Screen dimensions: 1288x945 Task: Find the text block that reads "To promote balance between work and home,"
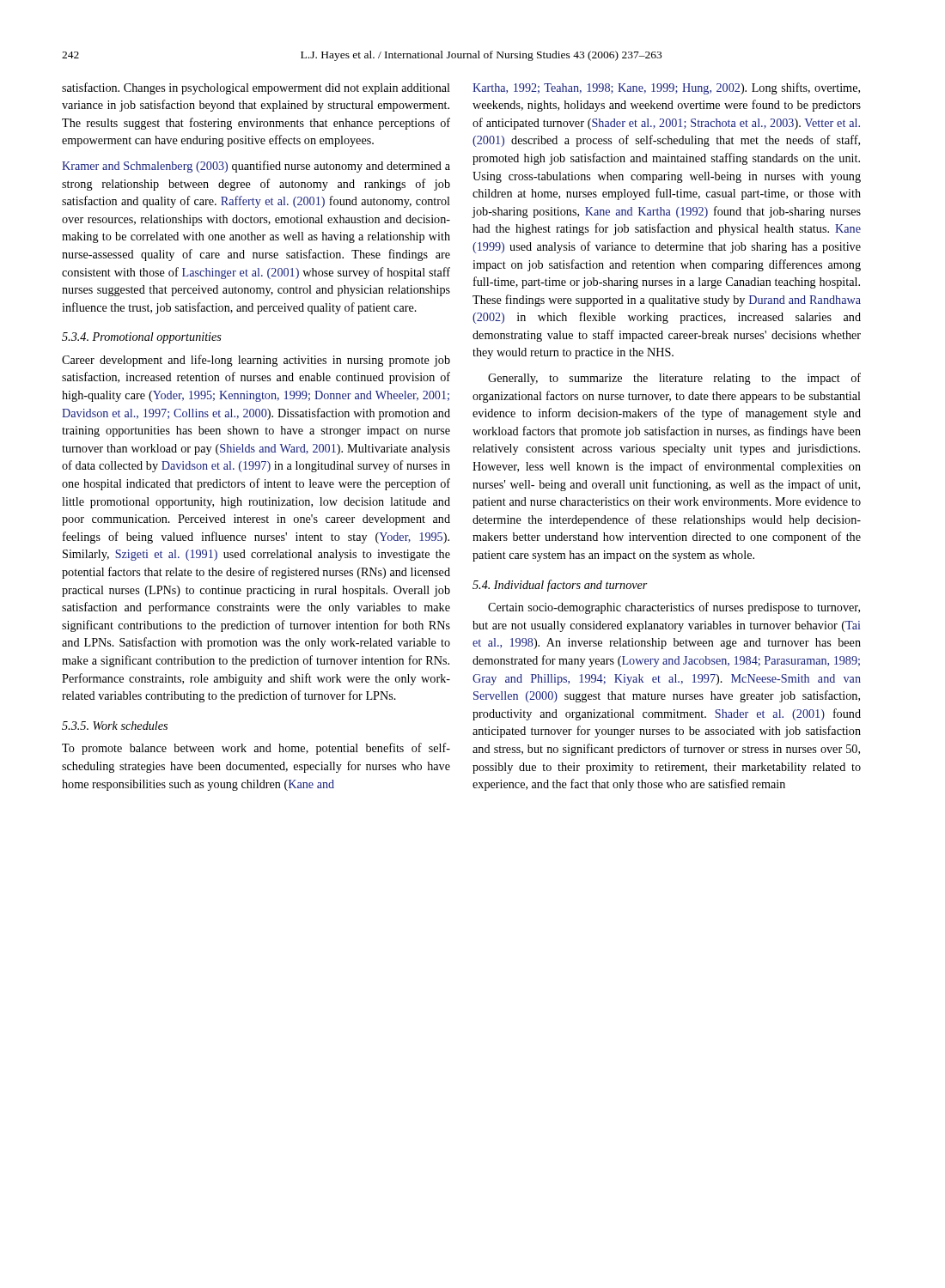(x=256, y=766)
